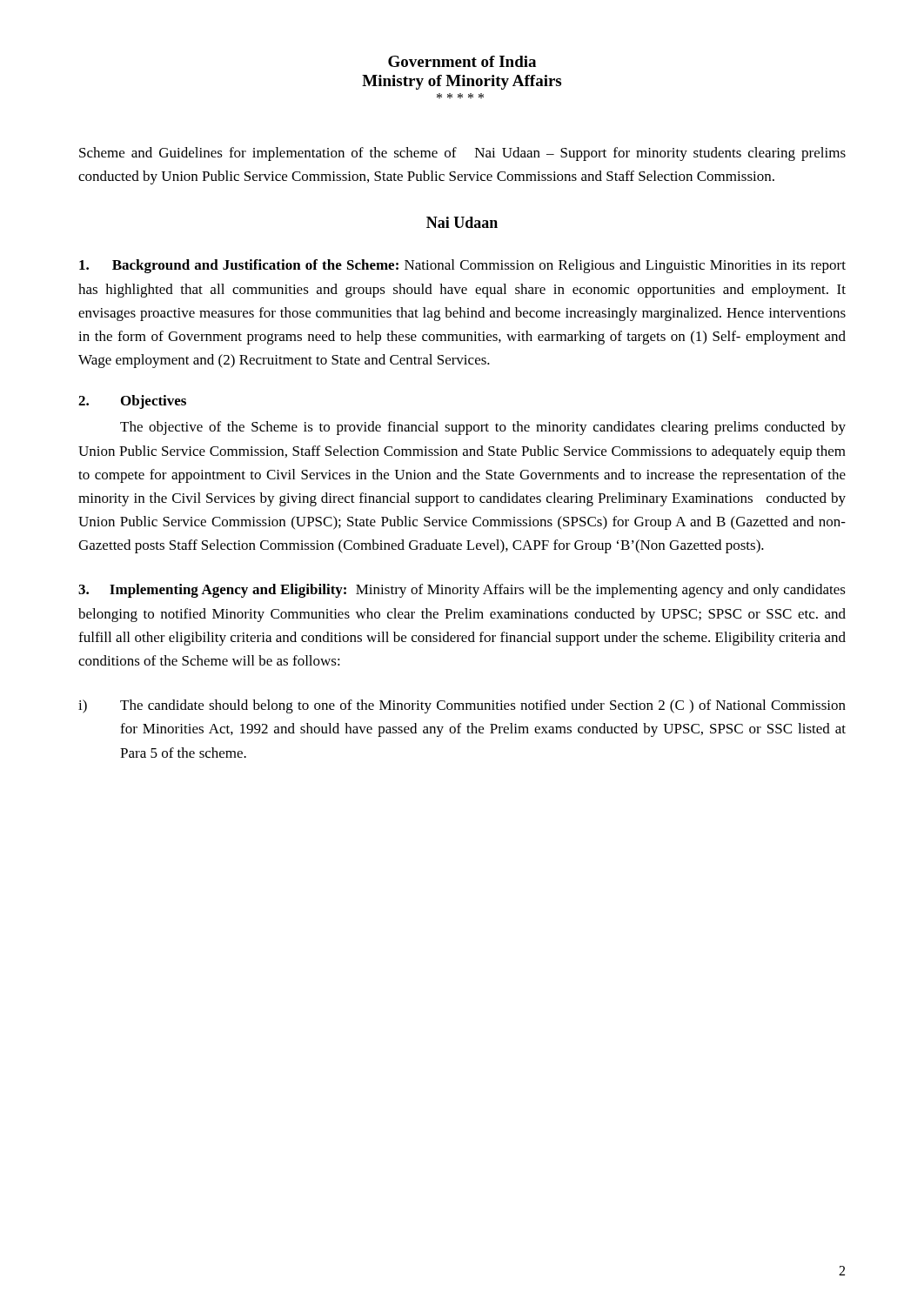Select the section header that reads "2. Objectives"
The width and height of the screenshot is (924, 1305).
(132, 402)
